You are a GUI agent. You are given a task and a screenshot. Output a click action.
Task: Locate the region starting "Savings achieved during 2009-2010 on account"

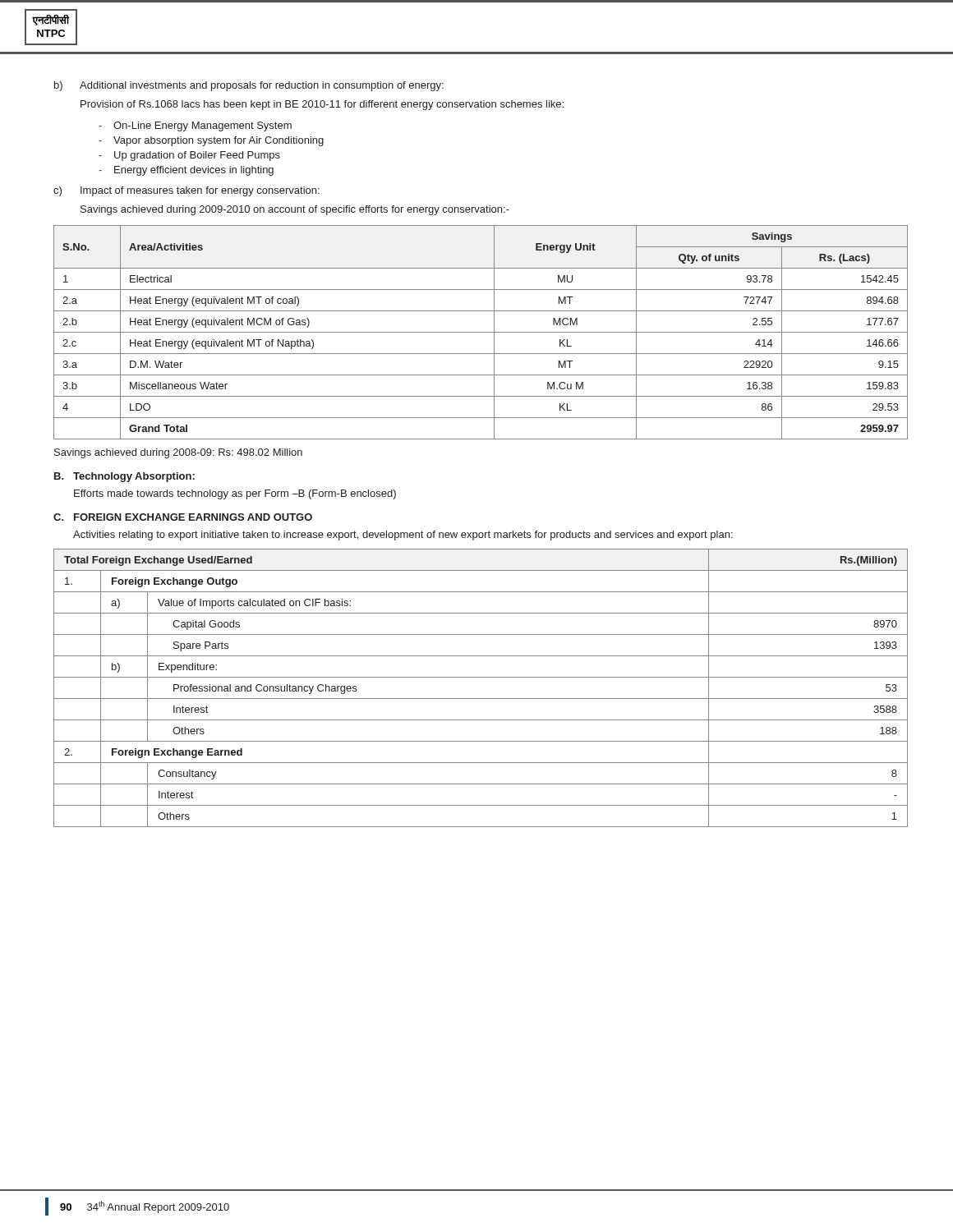(295, 209)
